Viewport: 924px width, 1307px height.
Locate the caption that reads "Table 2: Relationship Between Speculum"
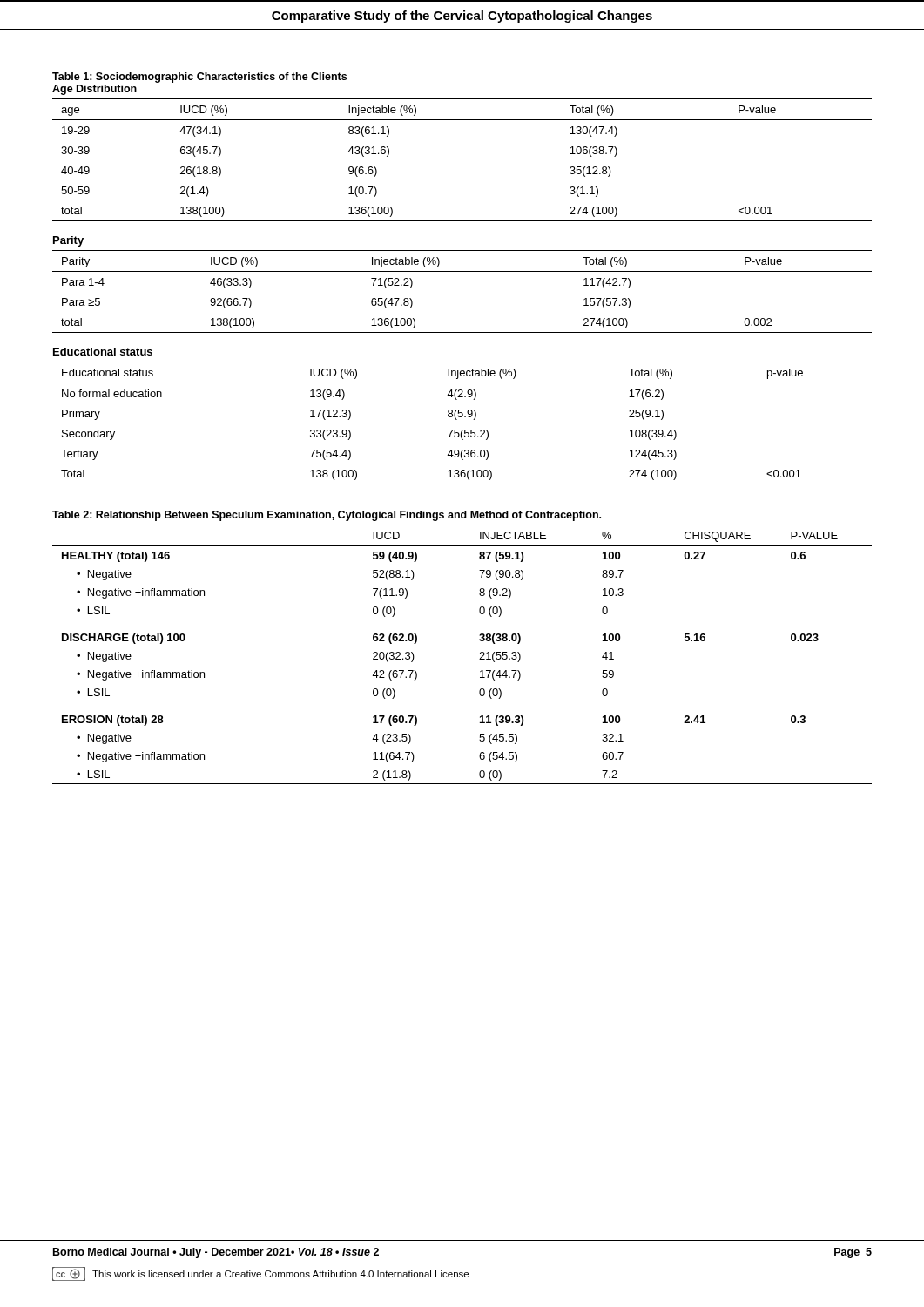click(327, 515)
